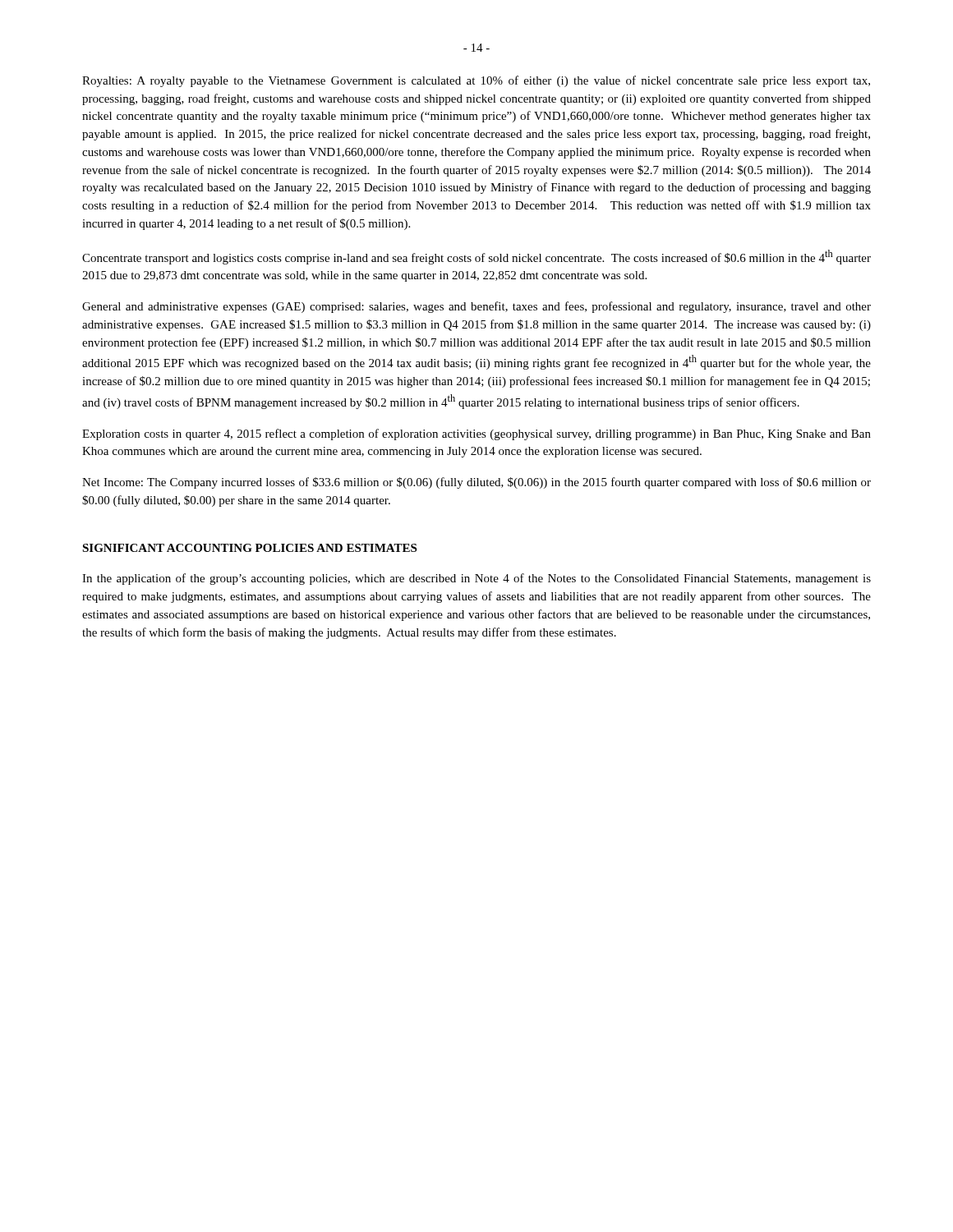Find the text block starting "Royalties: A royalty payable to the Vietnamese Government"
Viewport: 953px width, 1232px height.
[476, 152]
